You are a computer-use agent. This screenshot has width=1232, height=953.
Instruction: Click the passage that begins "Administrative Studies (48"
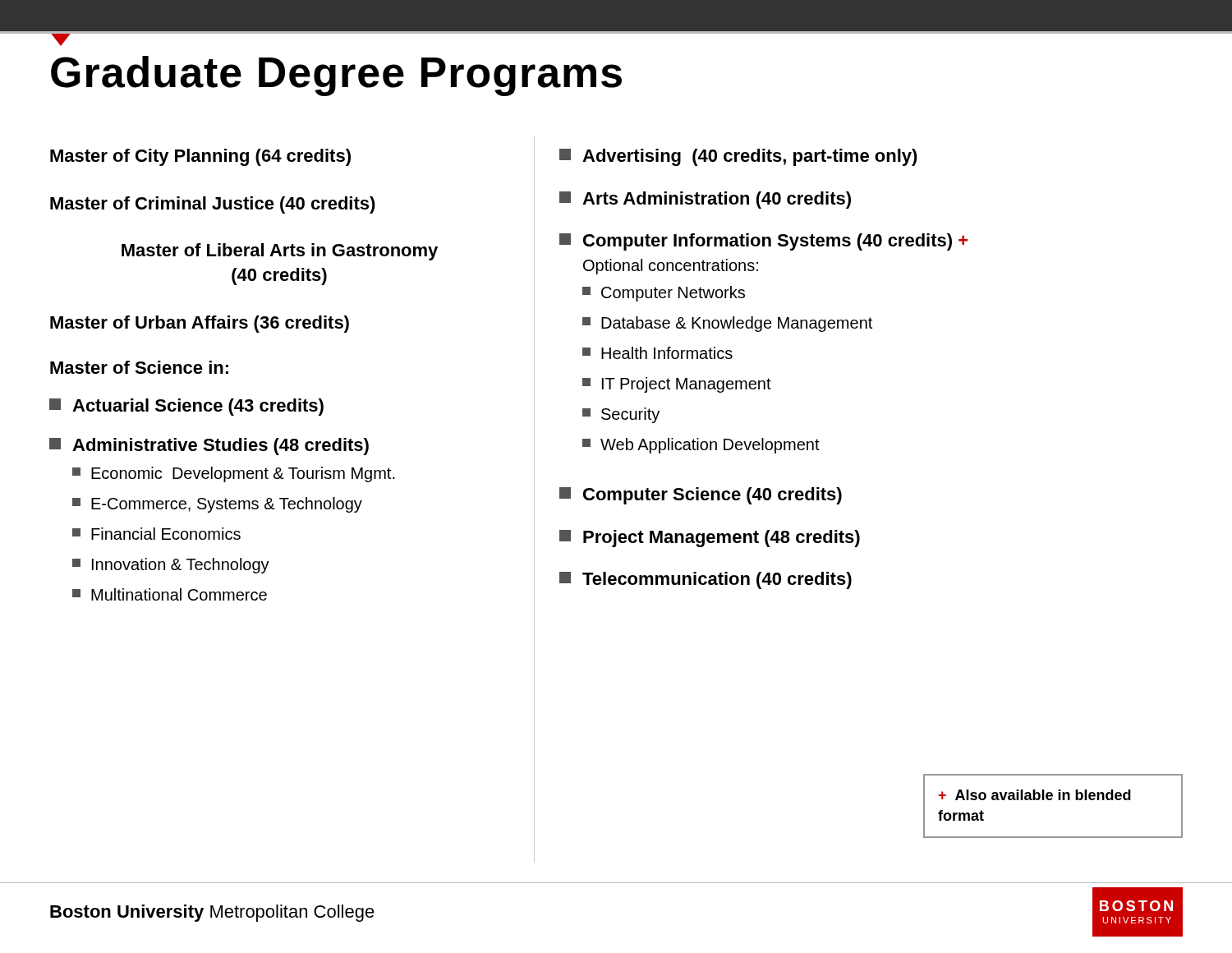(x=223, y=524)
